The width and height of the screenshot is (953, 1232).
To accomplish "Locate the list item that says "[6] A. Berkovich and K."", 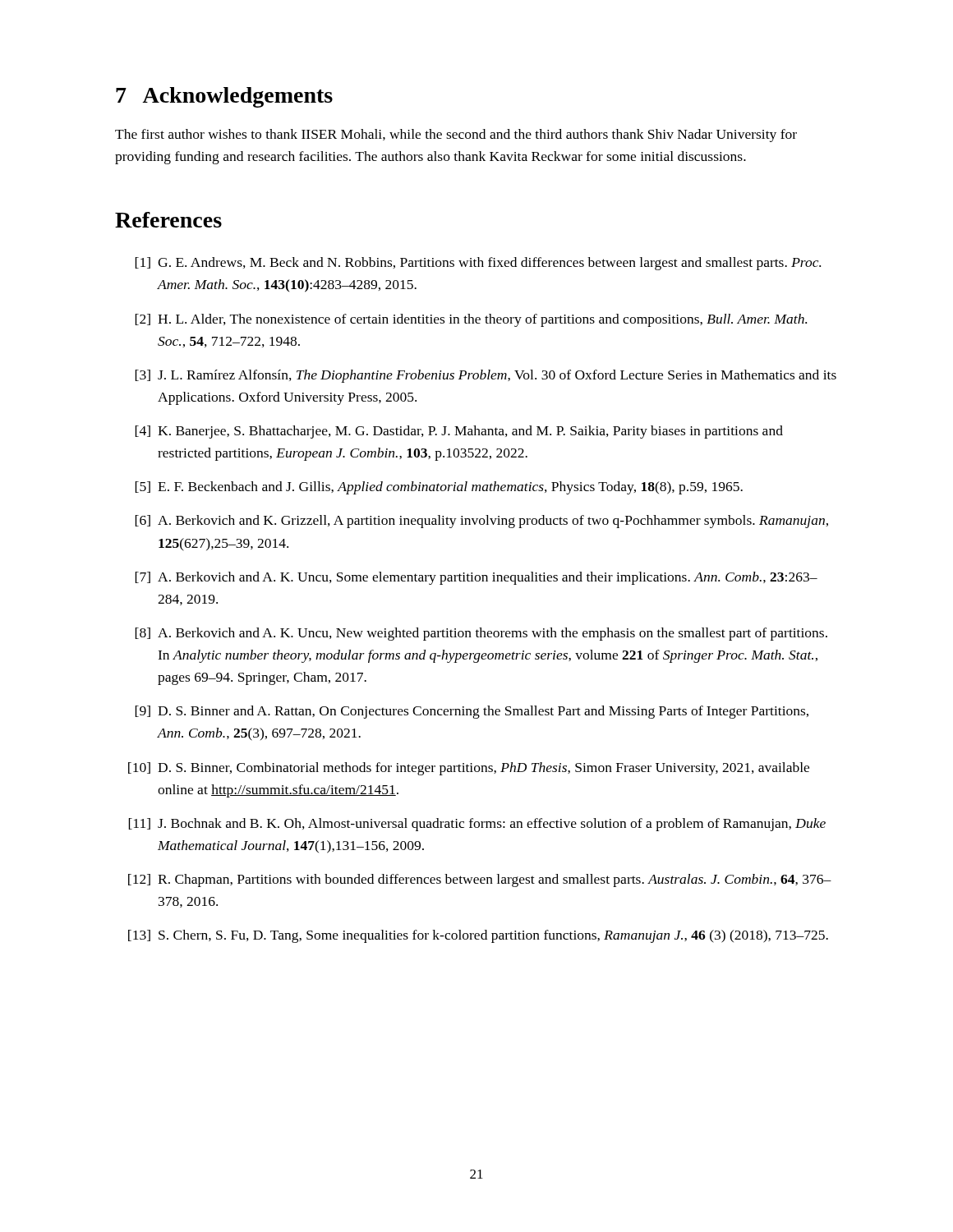I will [476, 532].
